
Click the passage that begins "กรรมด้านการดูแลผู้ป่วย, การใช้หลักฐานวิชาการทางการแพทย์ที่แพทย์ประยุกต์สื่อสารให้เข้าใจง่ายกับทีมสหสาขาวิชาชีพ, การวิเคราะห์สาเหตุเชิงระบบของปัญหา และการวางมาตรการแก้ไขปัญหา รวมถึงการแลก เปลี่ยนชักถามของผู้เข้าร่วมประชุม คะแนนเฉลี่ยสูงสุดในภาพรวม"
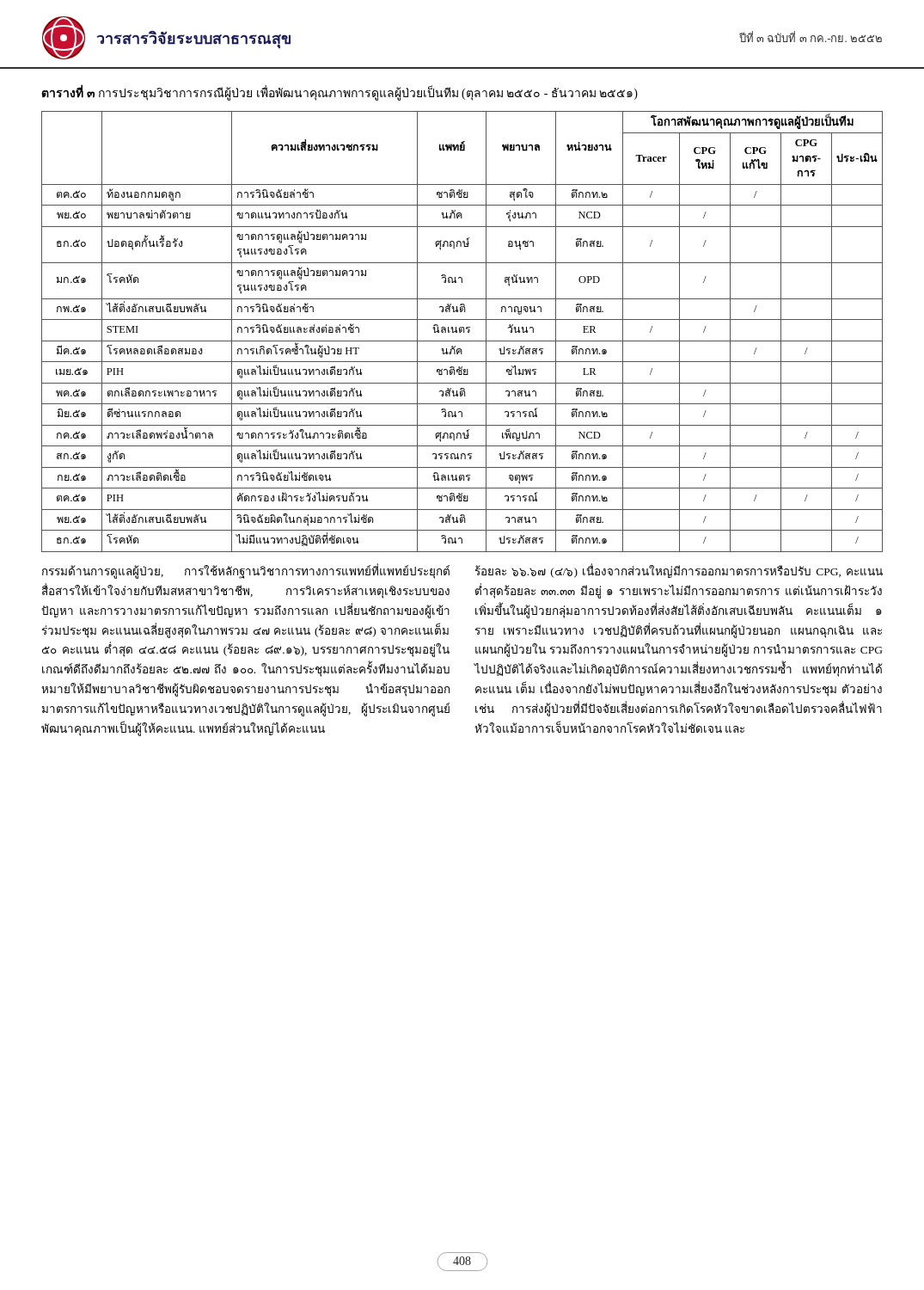coord(246,650)
